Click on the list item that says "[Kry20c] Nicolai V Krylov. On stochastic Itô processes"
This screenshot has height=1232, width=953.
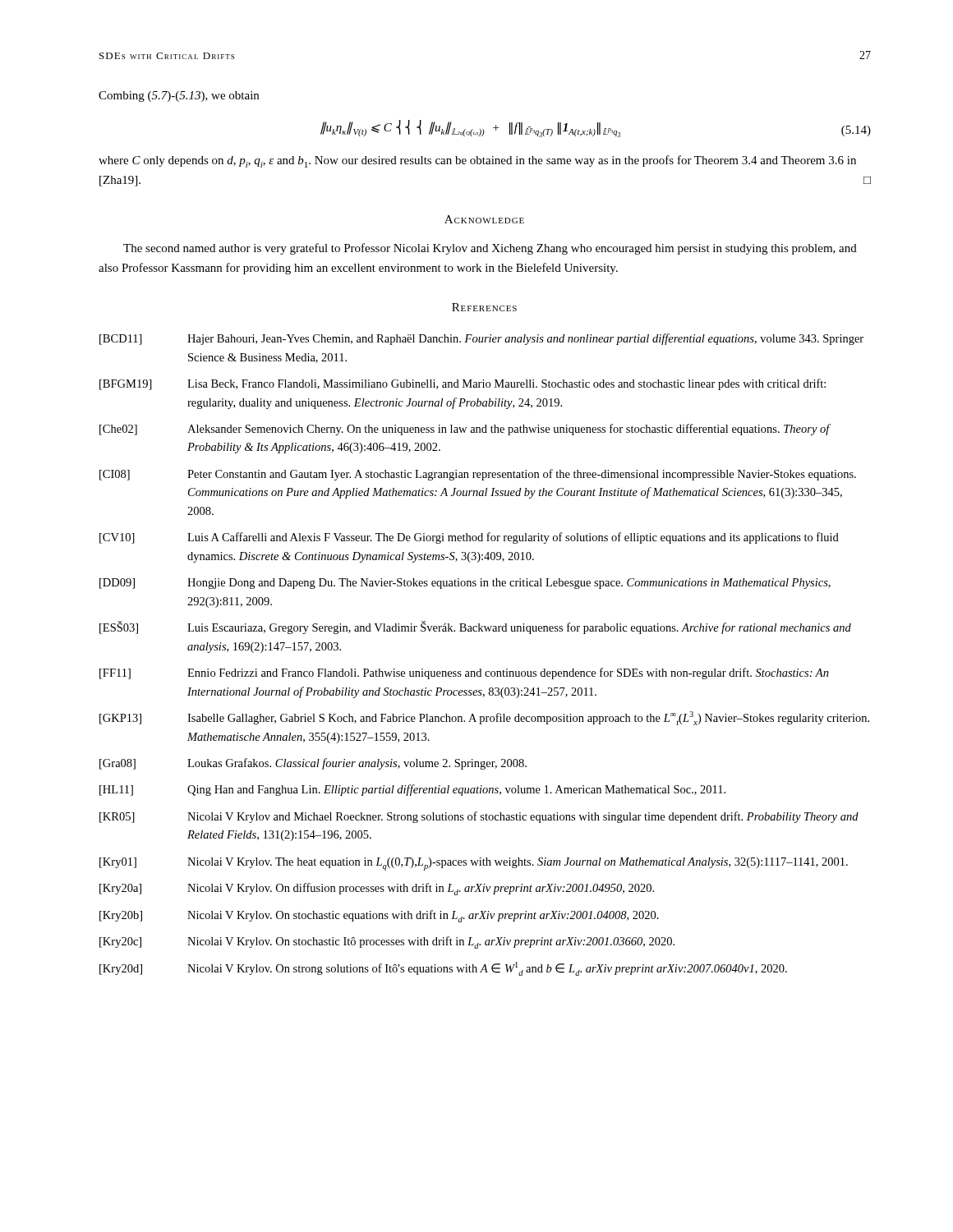pyautogui.click(x=485, y=942)
